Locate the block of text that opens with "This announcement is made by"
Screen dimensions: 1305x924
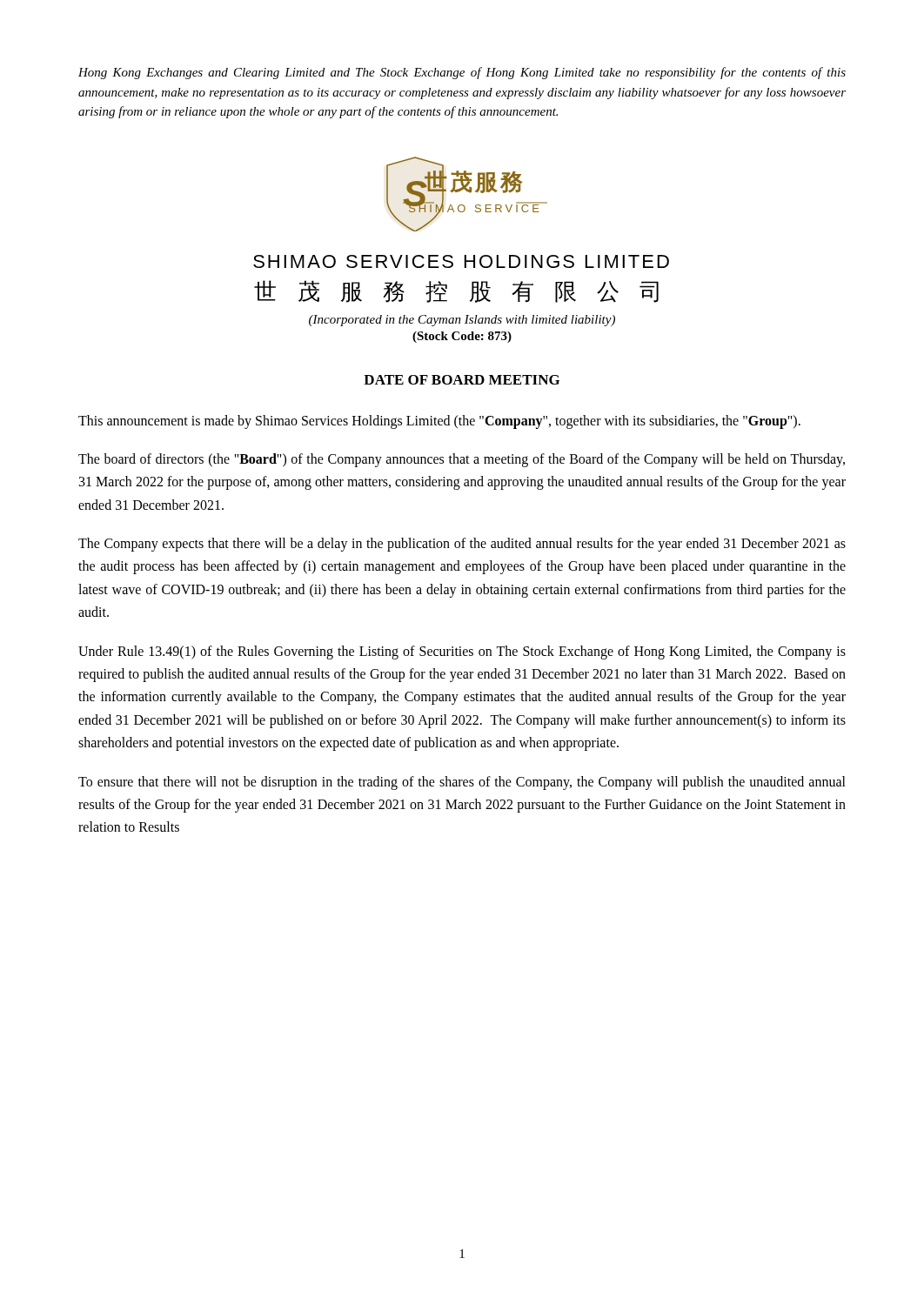[440, 420]
